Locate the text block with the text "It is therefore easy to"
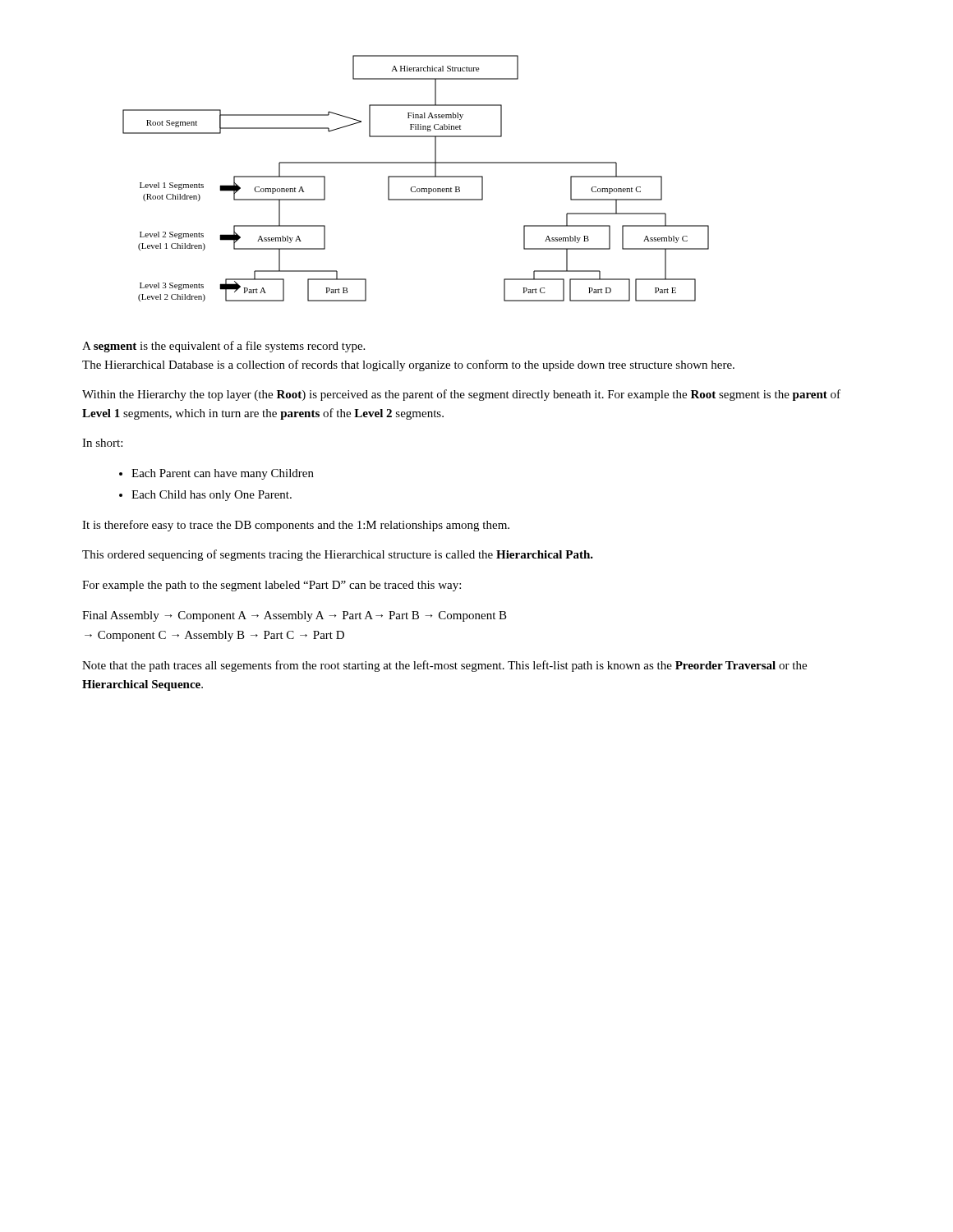 point(296,524)
